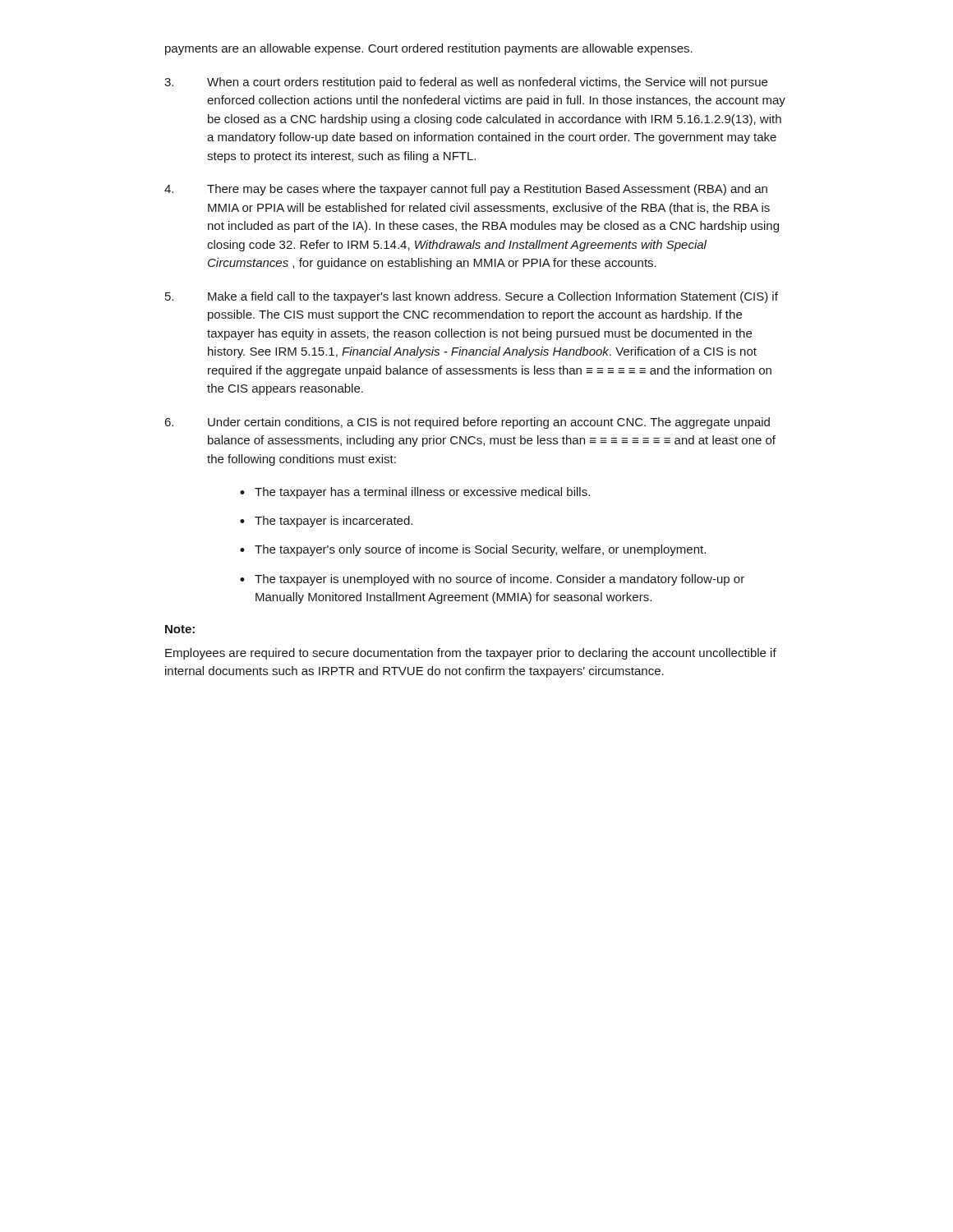Find the text starting "• The taxpayer has a terminal illness or"
The image size is (953, 1232).
(509, 493)
